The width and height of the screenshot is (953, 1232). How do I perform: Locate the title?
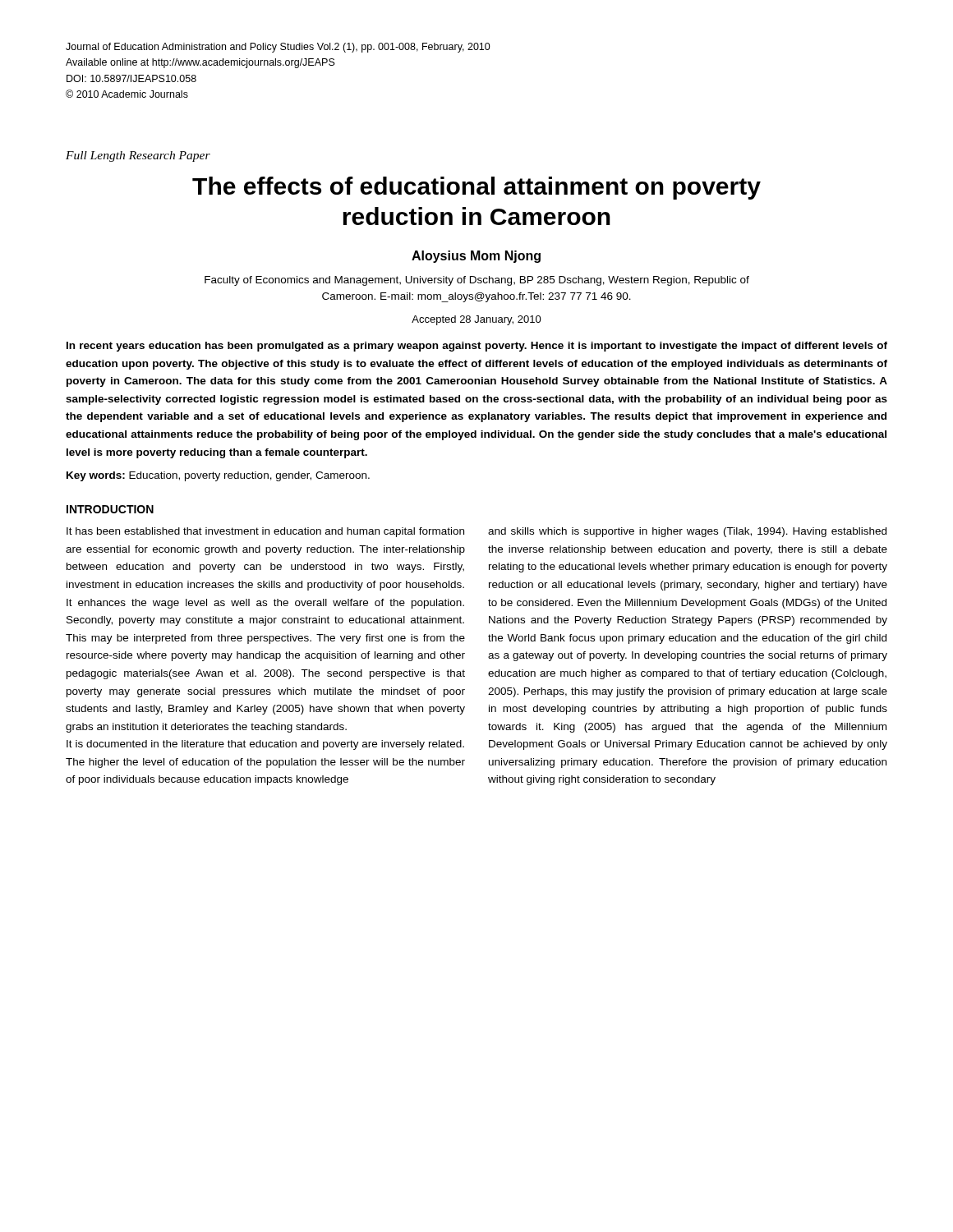[x=476, y=201]
